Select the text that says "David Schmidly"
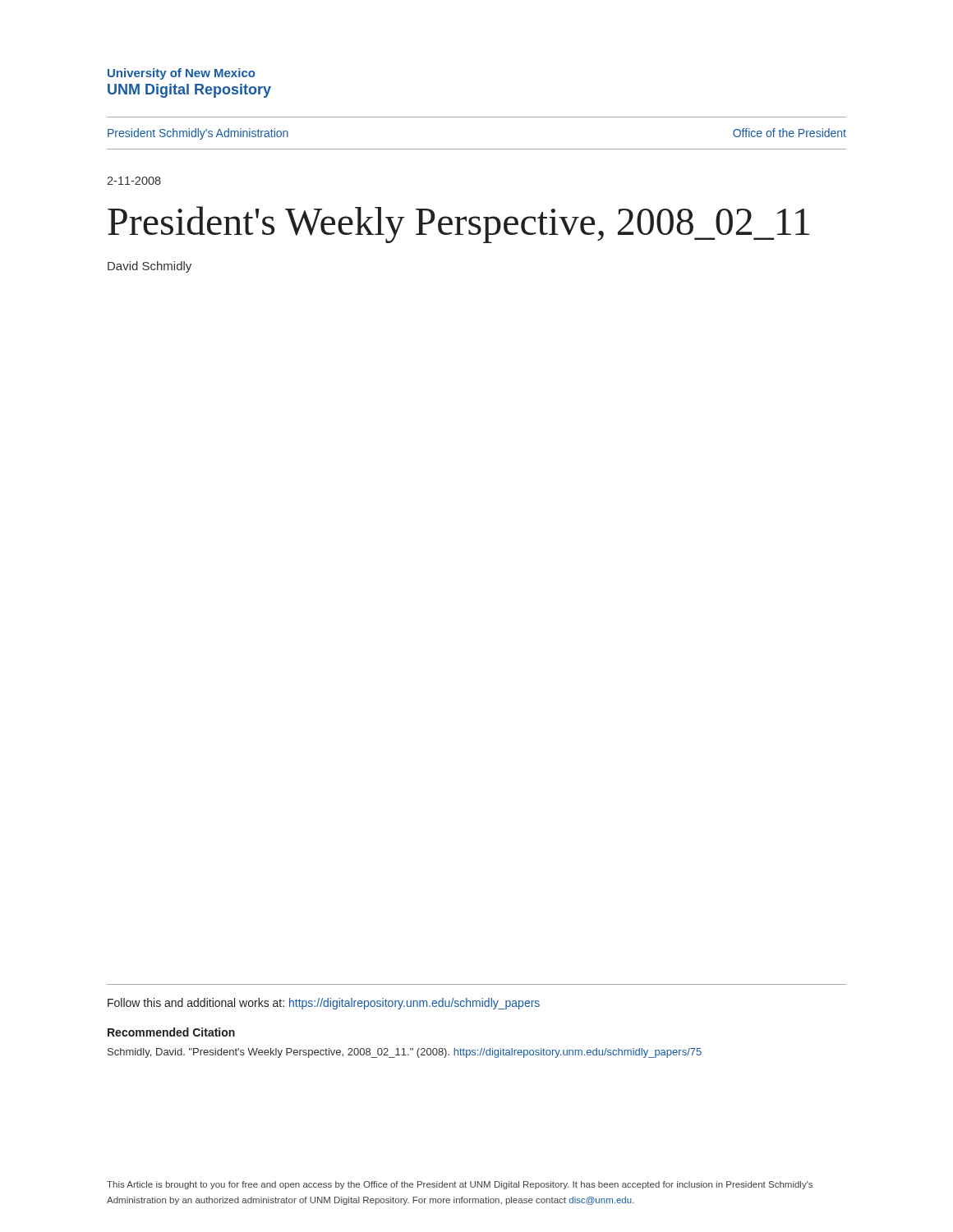 (149, 266)
